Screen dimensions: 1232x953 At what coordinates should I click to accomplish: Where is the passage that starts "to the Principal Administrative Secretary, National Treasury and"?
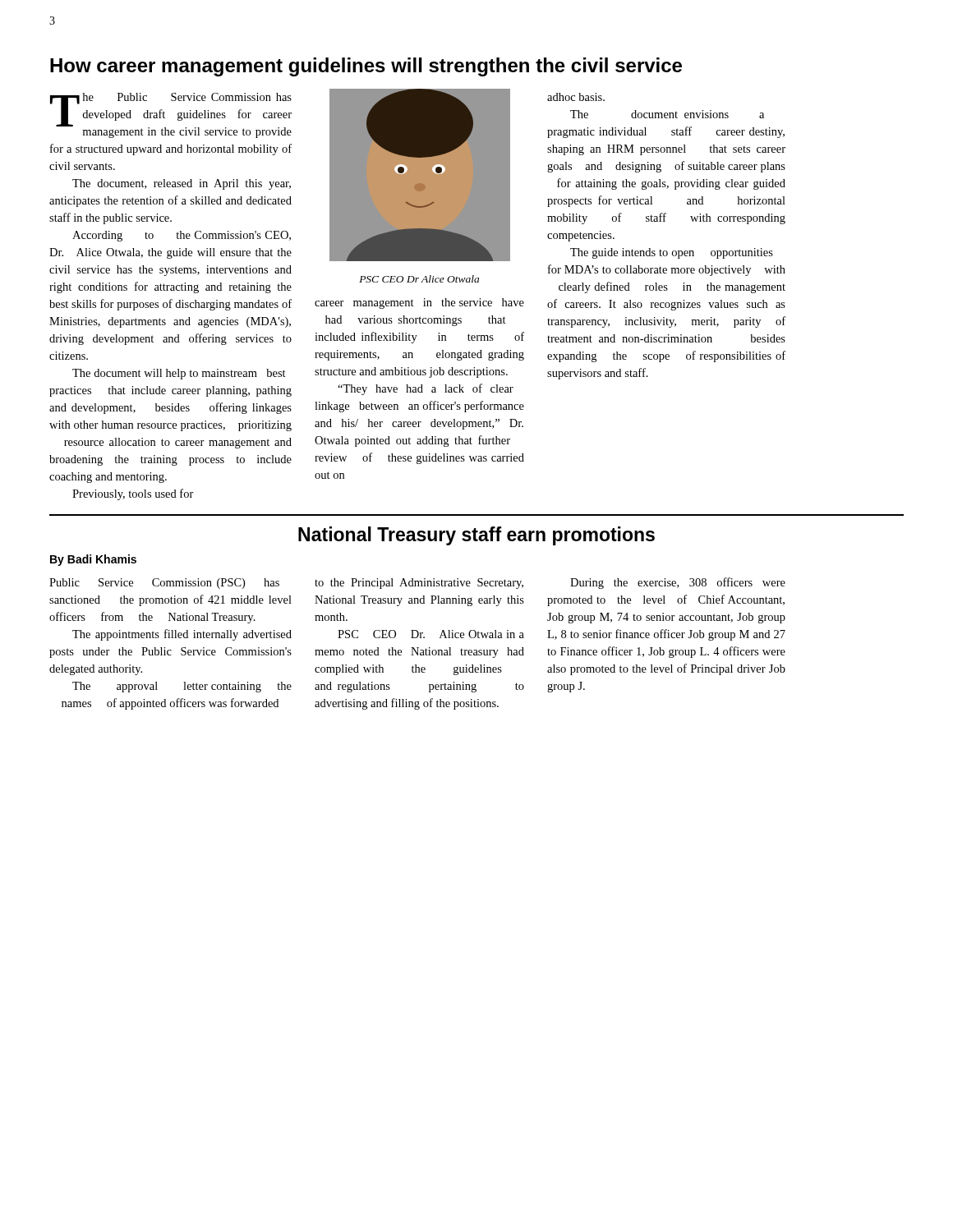point(419,643)
